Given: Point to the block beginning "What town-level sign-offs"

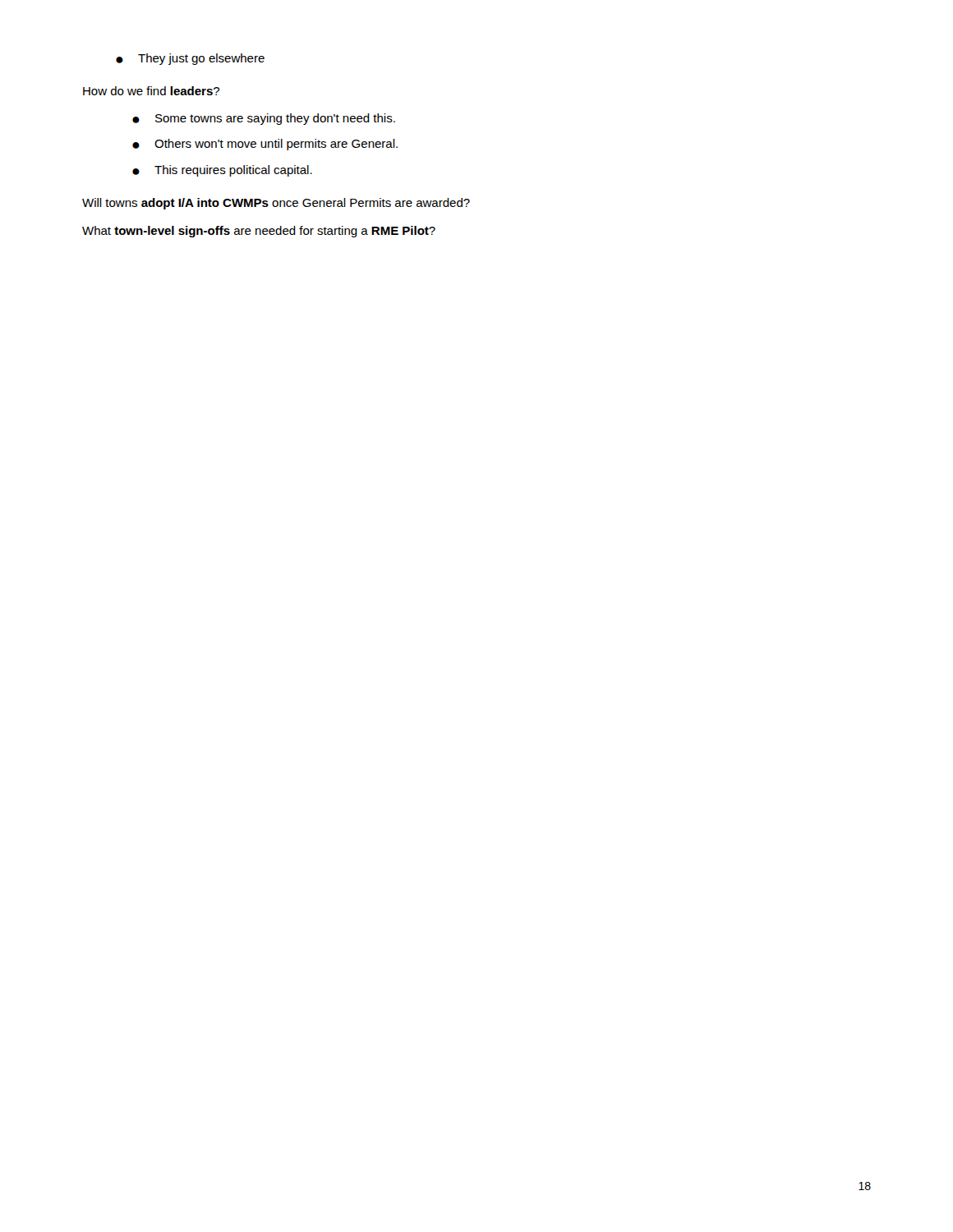Looking at the screenshot, I should [x=259, y=230].
